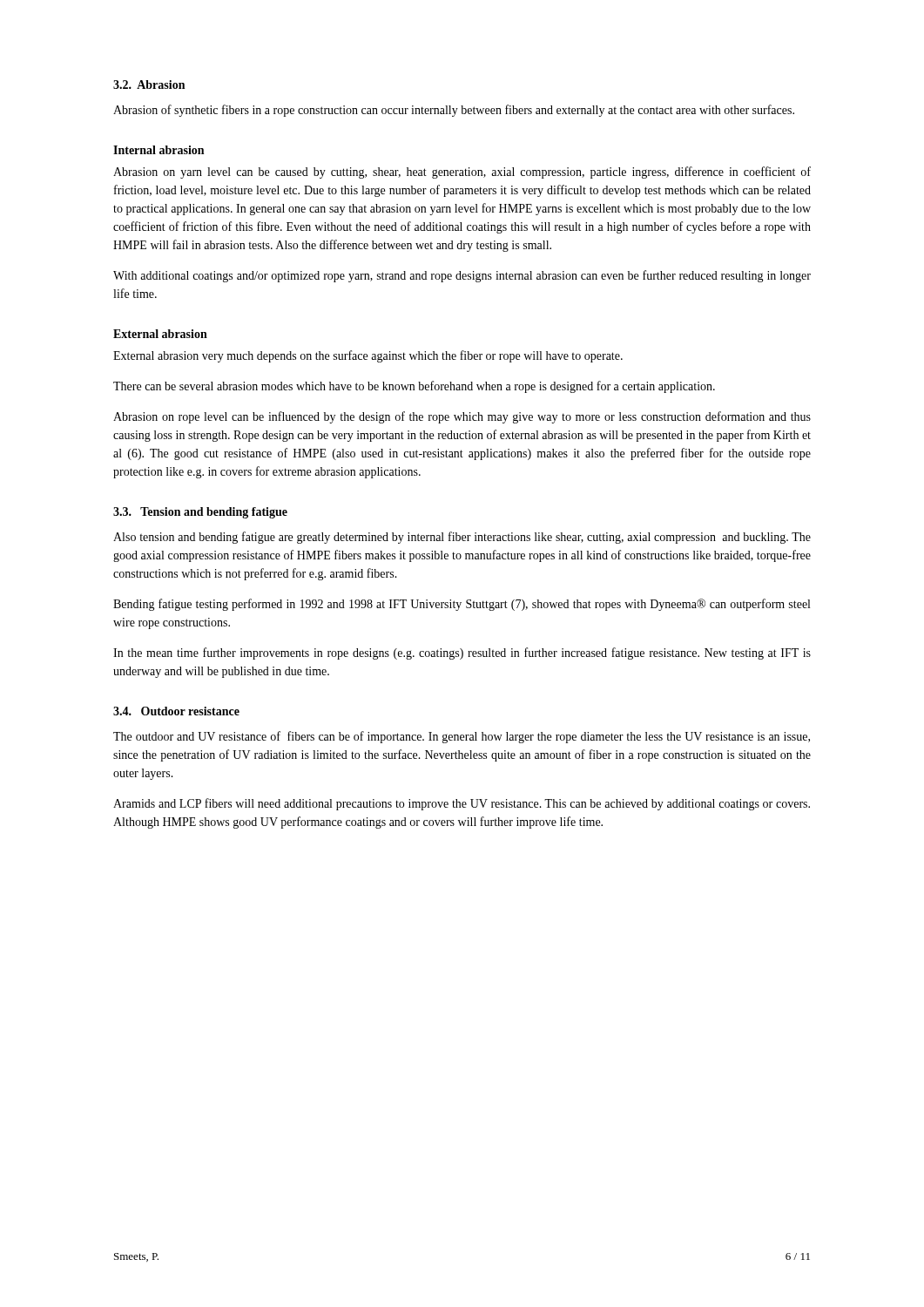Select the text starting "External abrasion very"
Image resolution: width=924 pixels, height=1307 pixels.
click(x=368, y=356)
